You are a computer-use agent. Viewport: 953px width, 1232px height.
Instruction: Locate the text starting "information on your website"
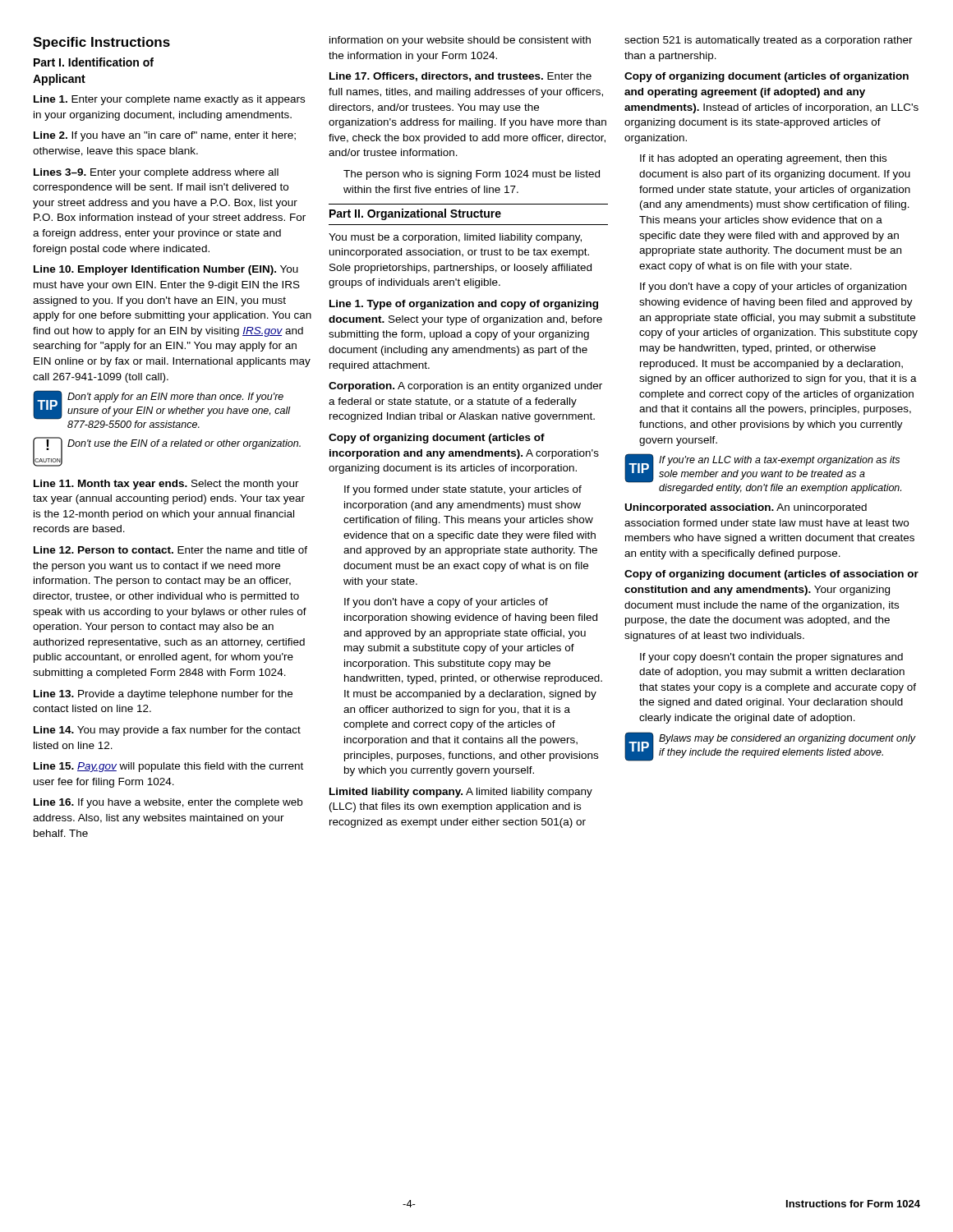(468, 115)
